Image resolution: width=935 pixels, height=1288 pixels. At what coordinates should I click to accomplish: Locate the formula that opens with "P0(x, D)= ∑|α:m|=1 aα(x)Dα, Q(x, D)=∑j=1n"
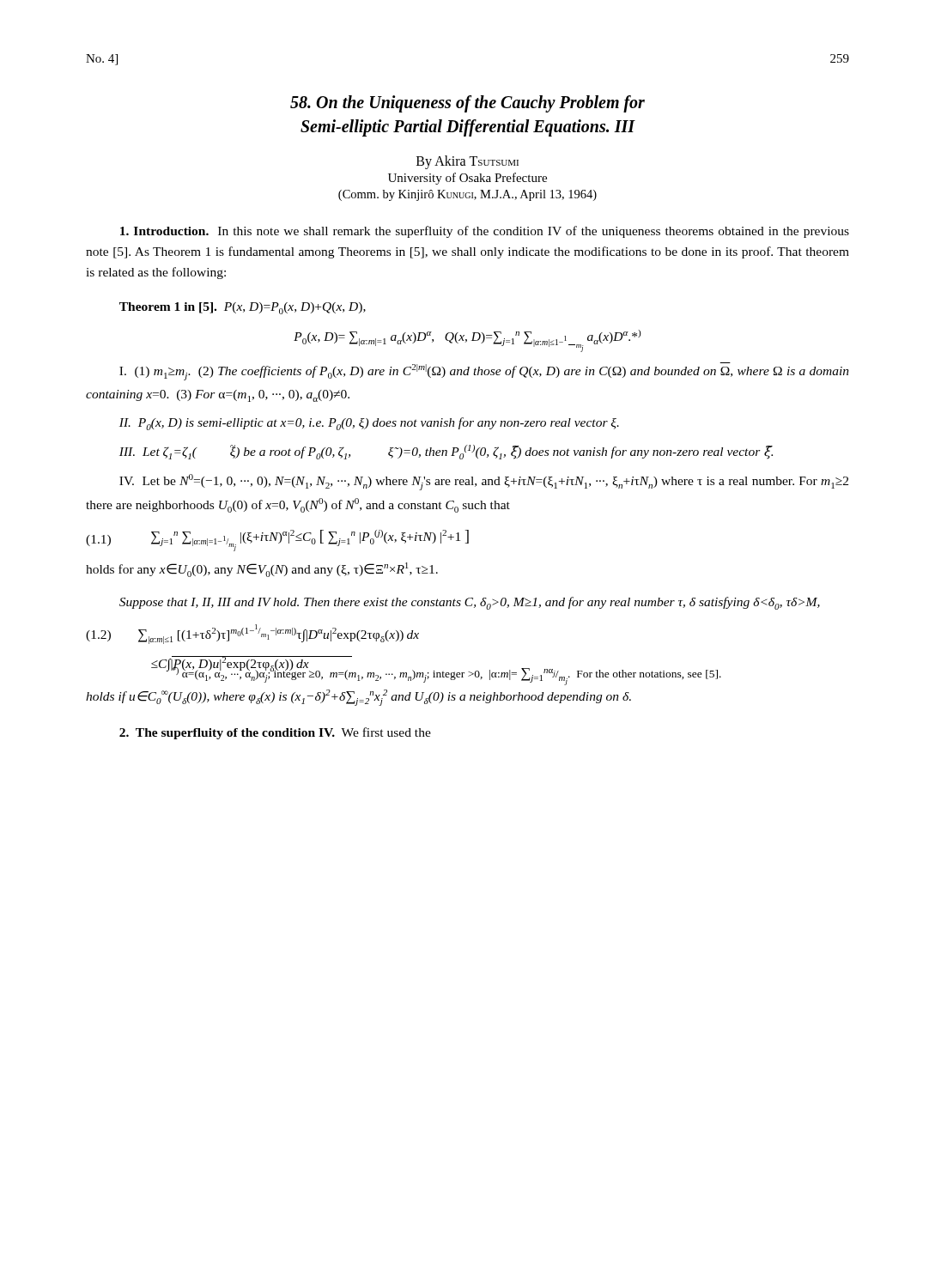point(468,340)
